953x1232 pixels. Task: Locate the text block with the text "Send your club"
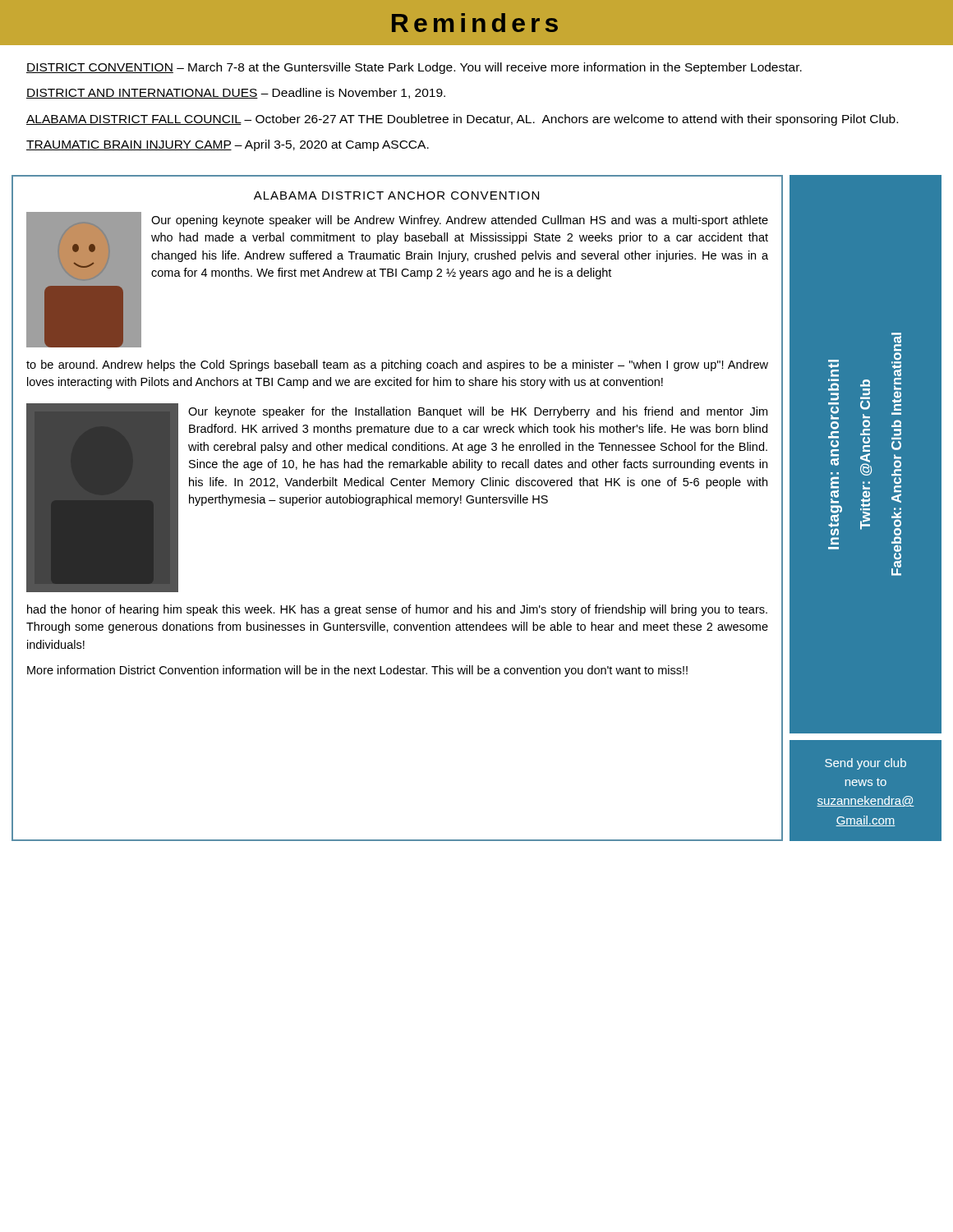click(x=866, y=791)
